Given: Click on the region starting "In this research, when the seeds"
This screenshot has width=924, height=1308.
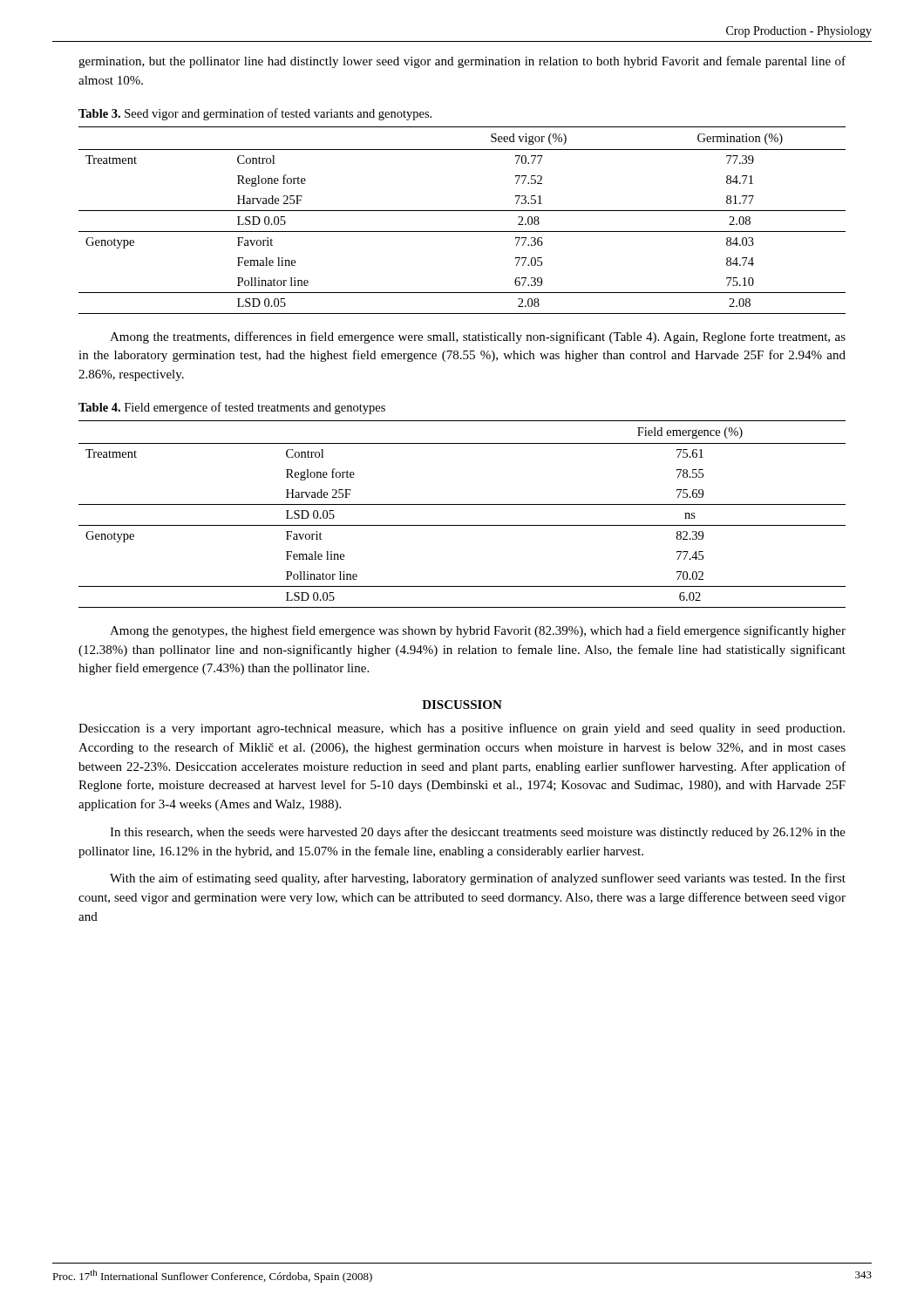Looking at the screenshot, I should tap(462, 842).
